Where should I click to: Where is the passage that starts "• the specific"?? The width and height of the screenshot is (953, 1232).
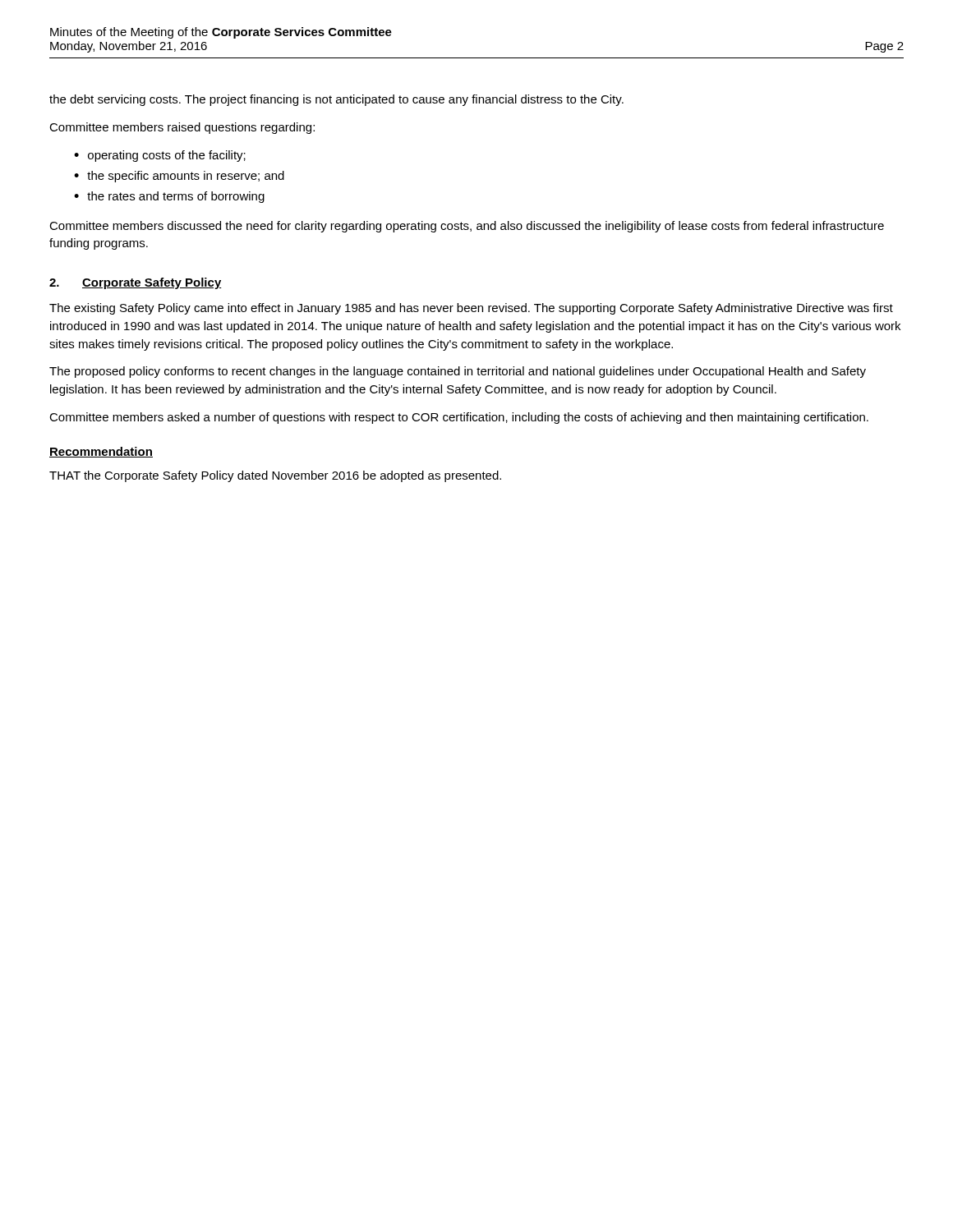click(179, 176)
